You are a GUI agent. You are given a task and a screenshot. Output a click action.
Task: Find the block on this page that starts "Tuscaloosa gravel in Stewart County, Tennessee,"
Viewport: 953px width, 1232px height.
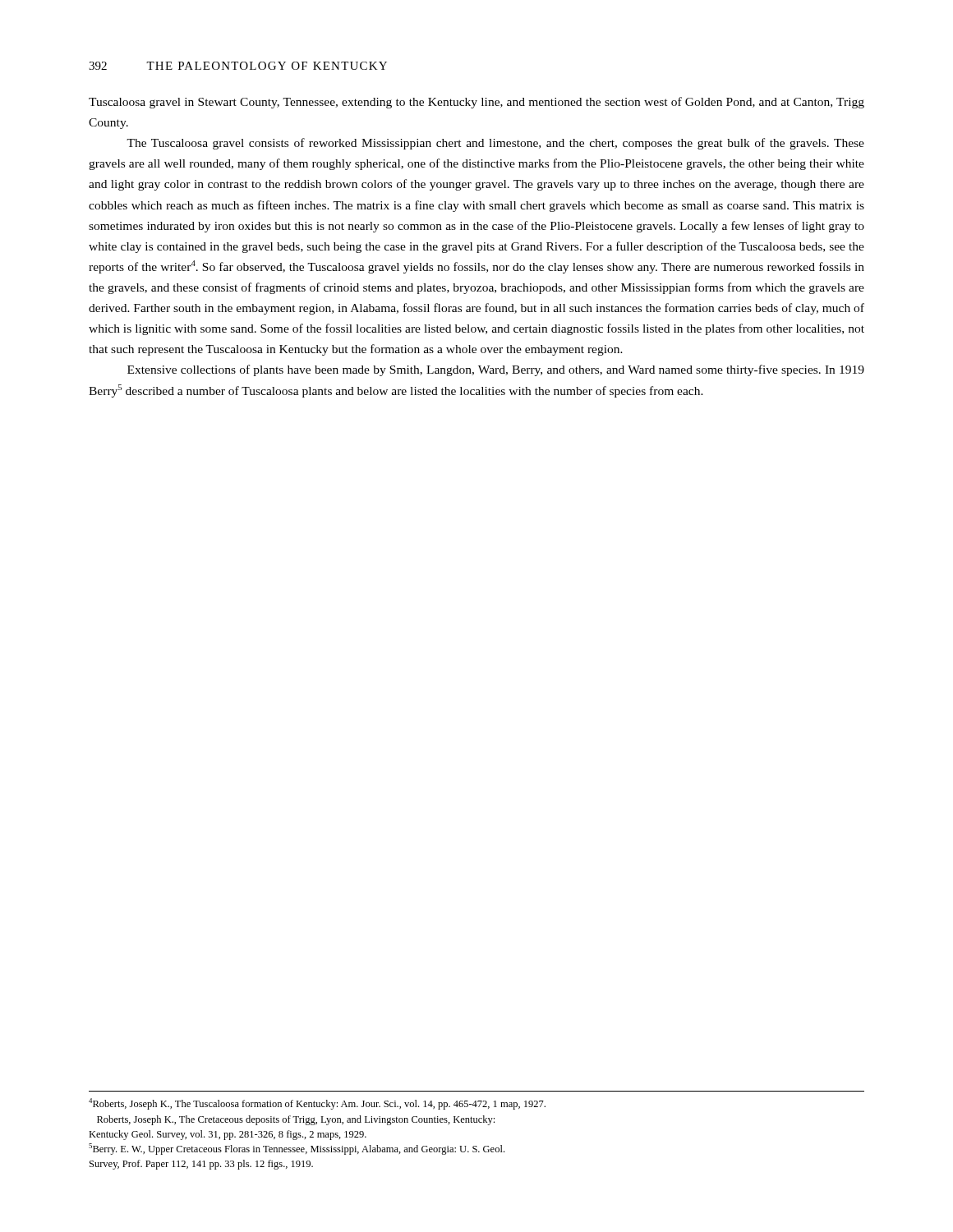(x=476, y=246)
